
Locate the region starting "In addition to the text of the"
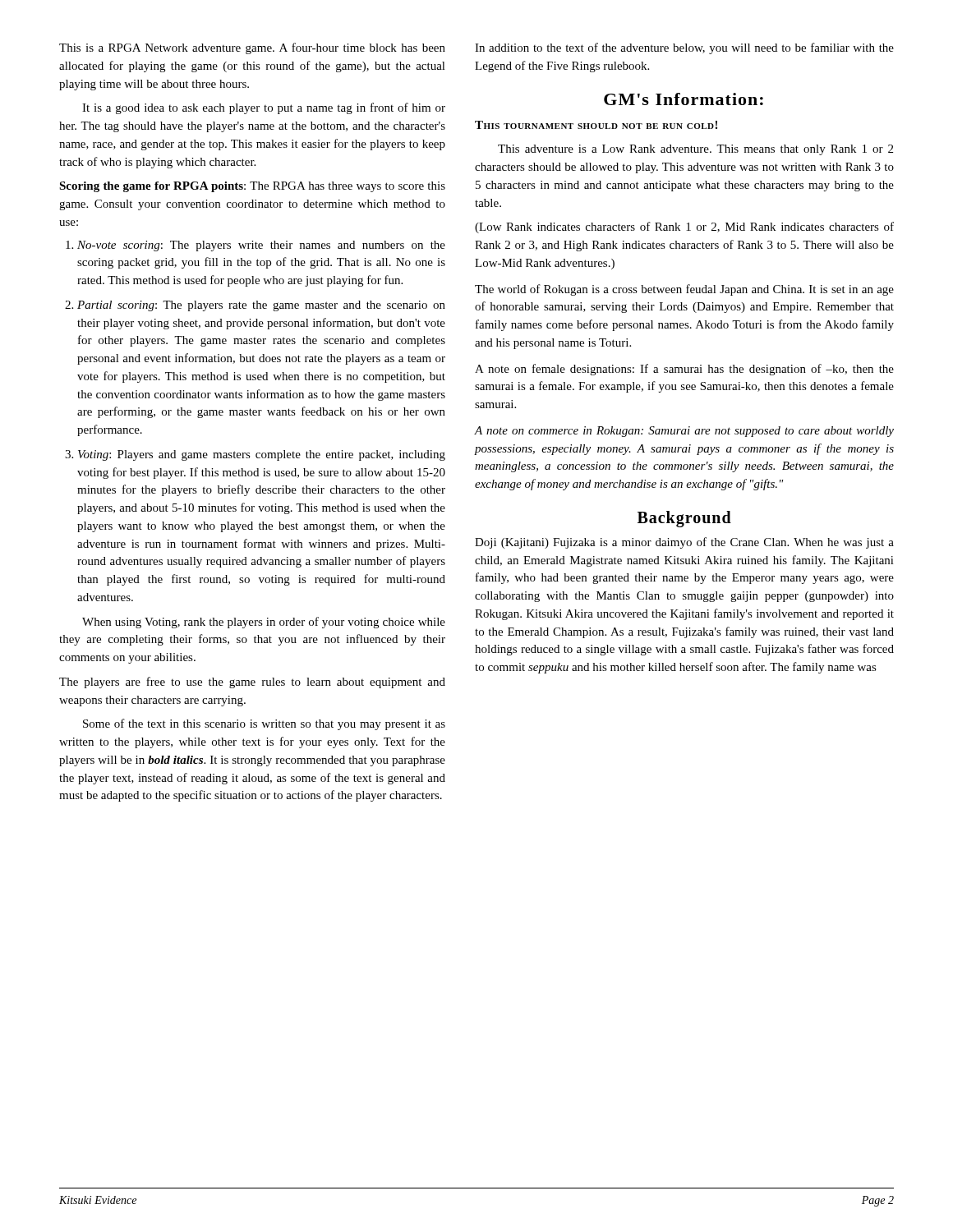684,57
